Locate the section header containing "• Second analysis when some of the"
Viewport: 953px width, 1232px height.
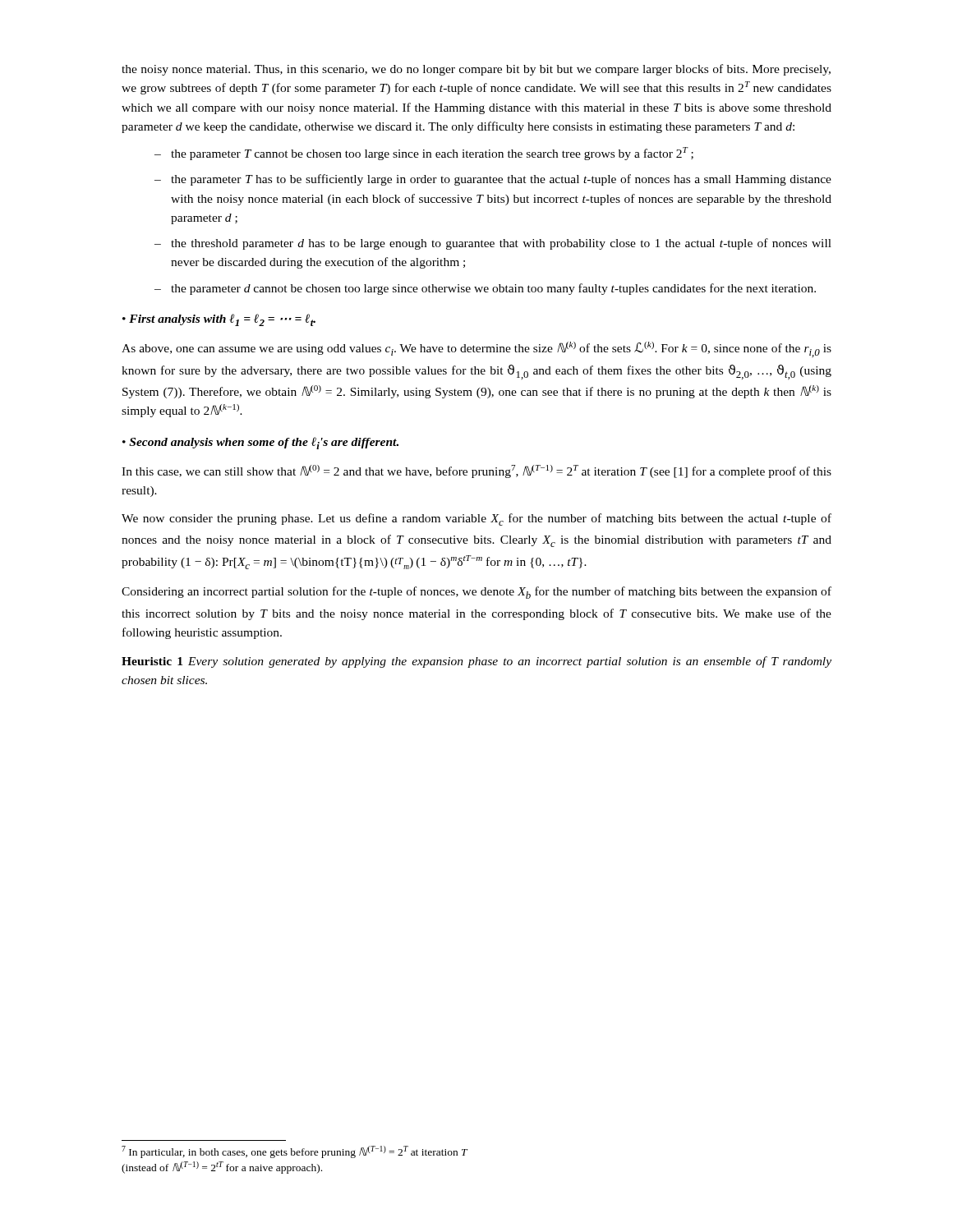260,443
